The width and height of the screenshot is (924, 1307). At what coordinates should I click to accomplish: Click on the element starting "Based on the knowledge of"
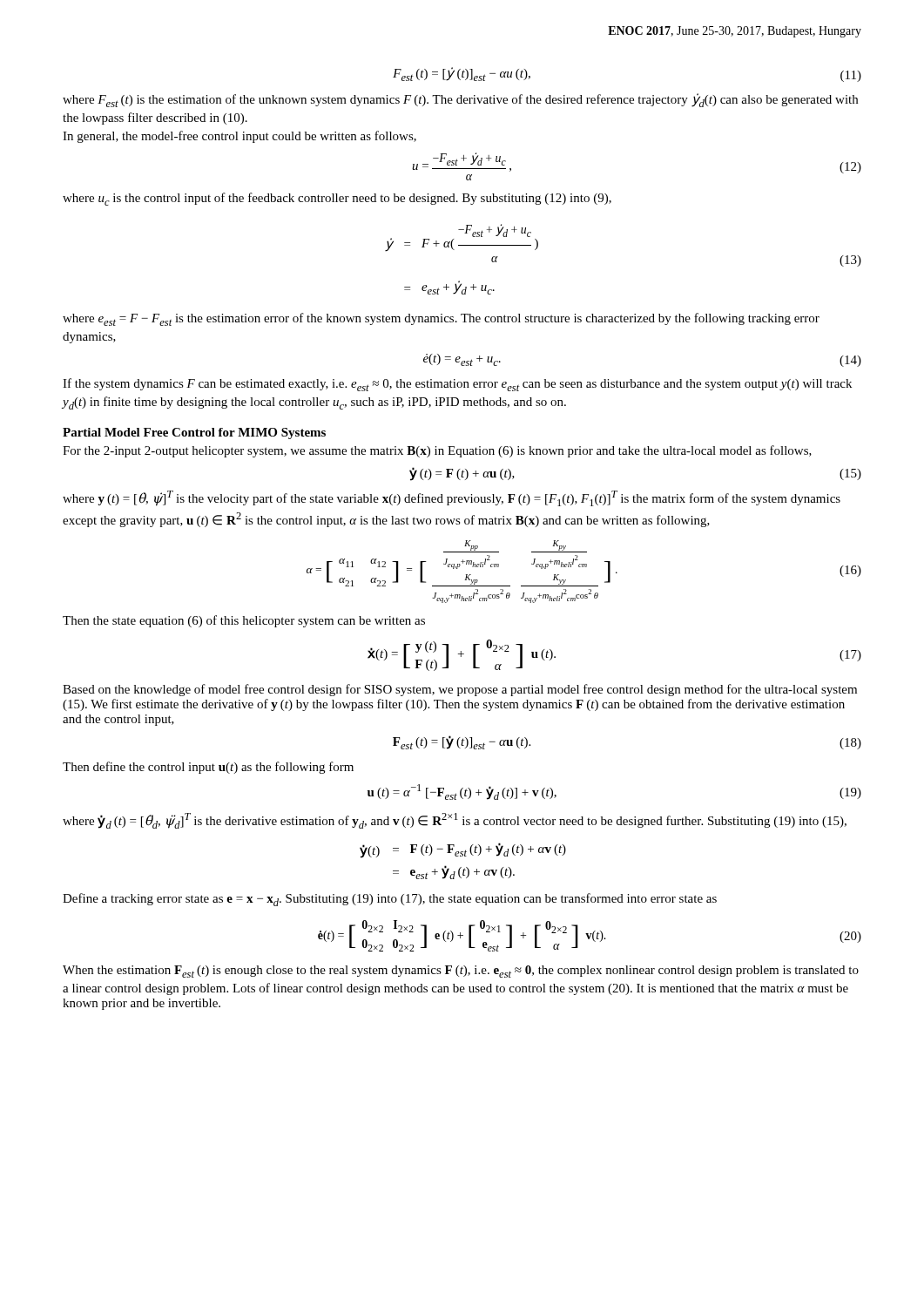tap(460, 704)
